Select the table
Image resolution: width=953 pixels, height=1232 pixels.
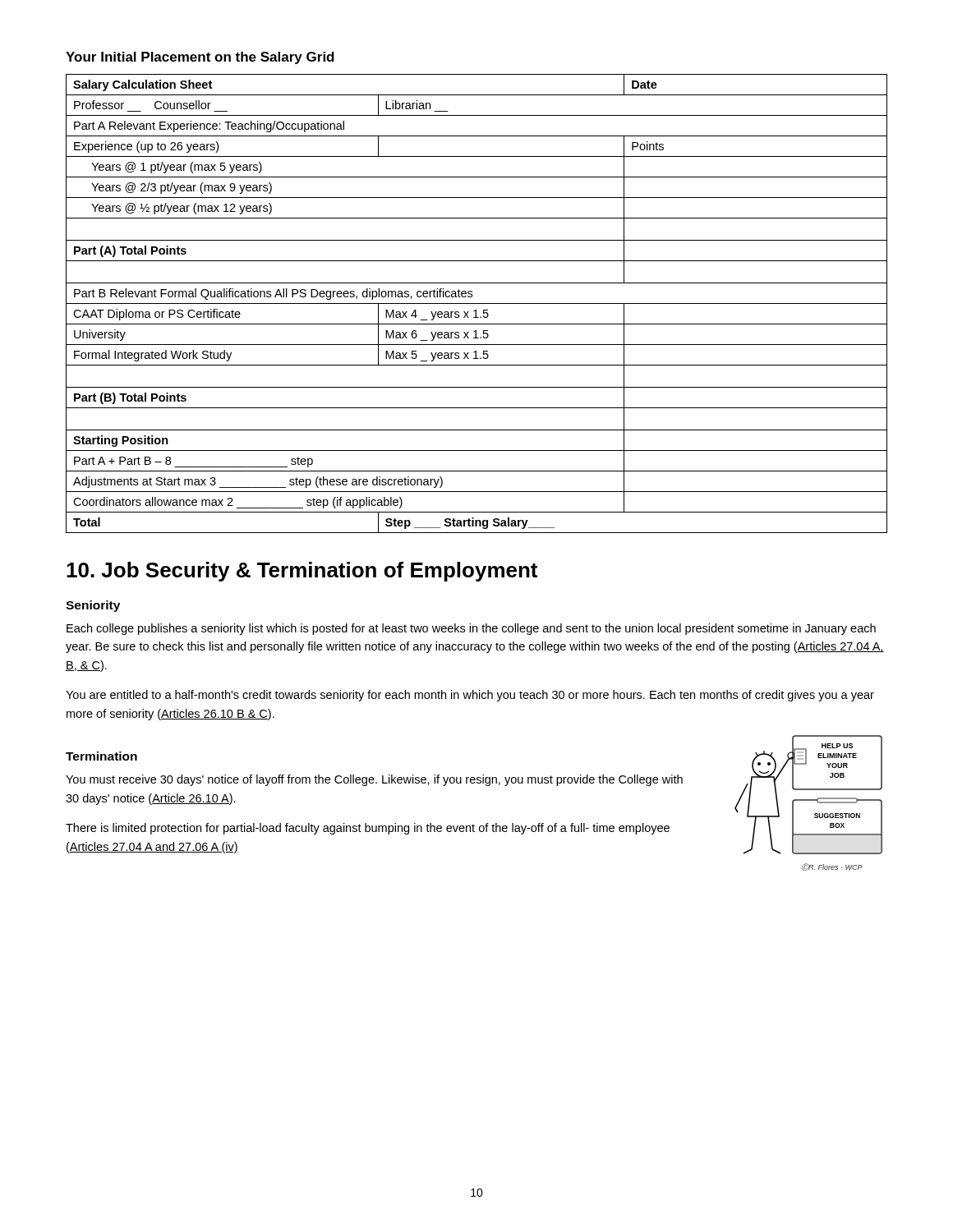click(476, 304)
